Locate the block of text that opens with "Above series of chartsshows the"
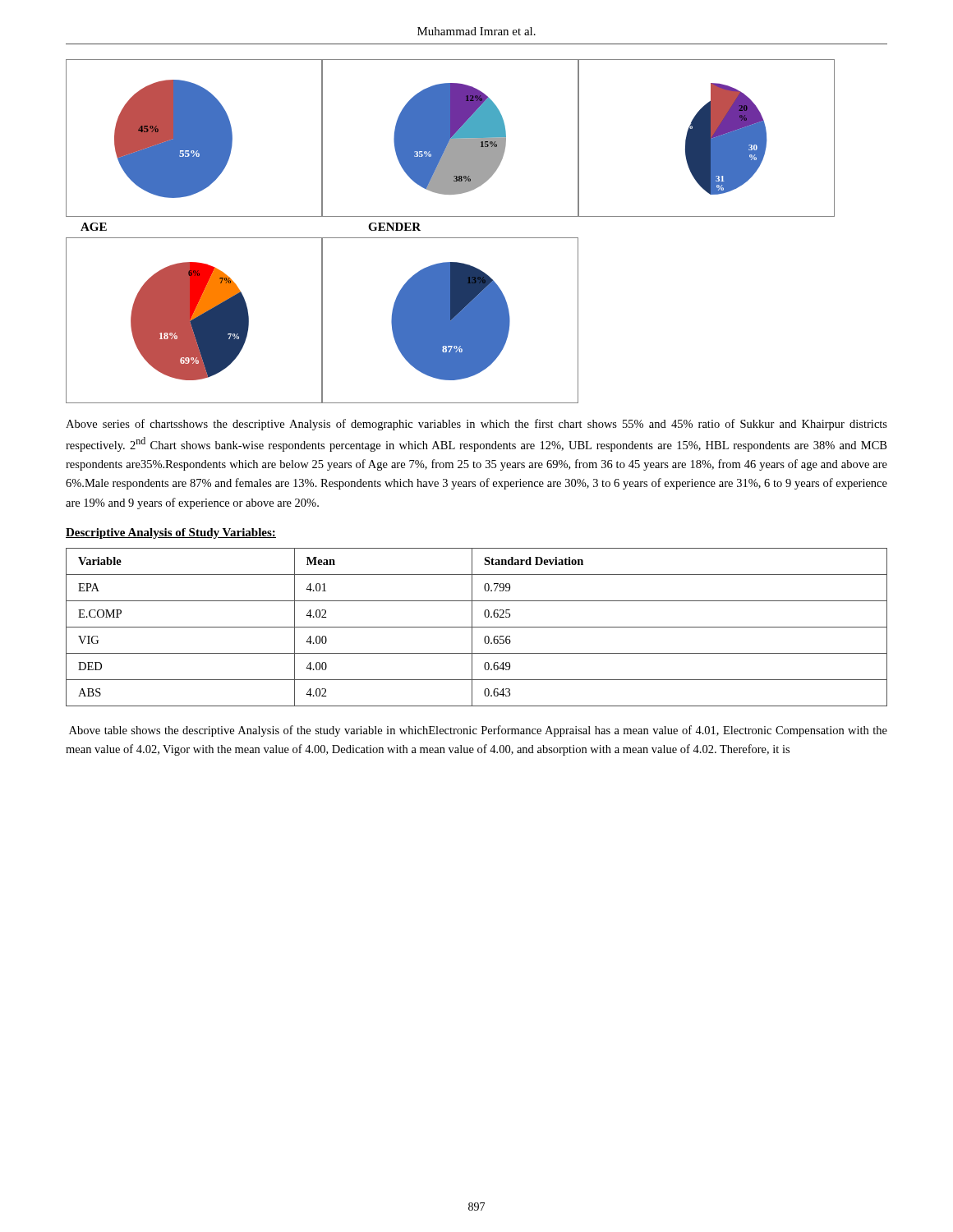The width and height of the screenshot is (953, 1232). 476,463
